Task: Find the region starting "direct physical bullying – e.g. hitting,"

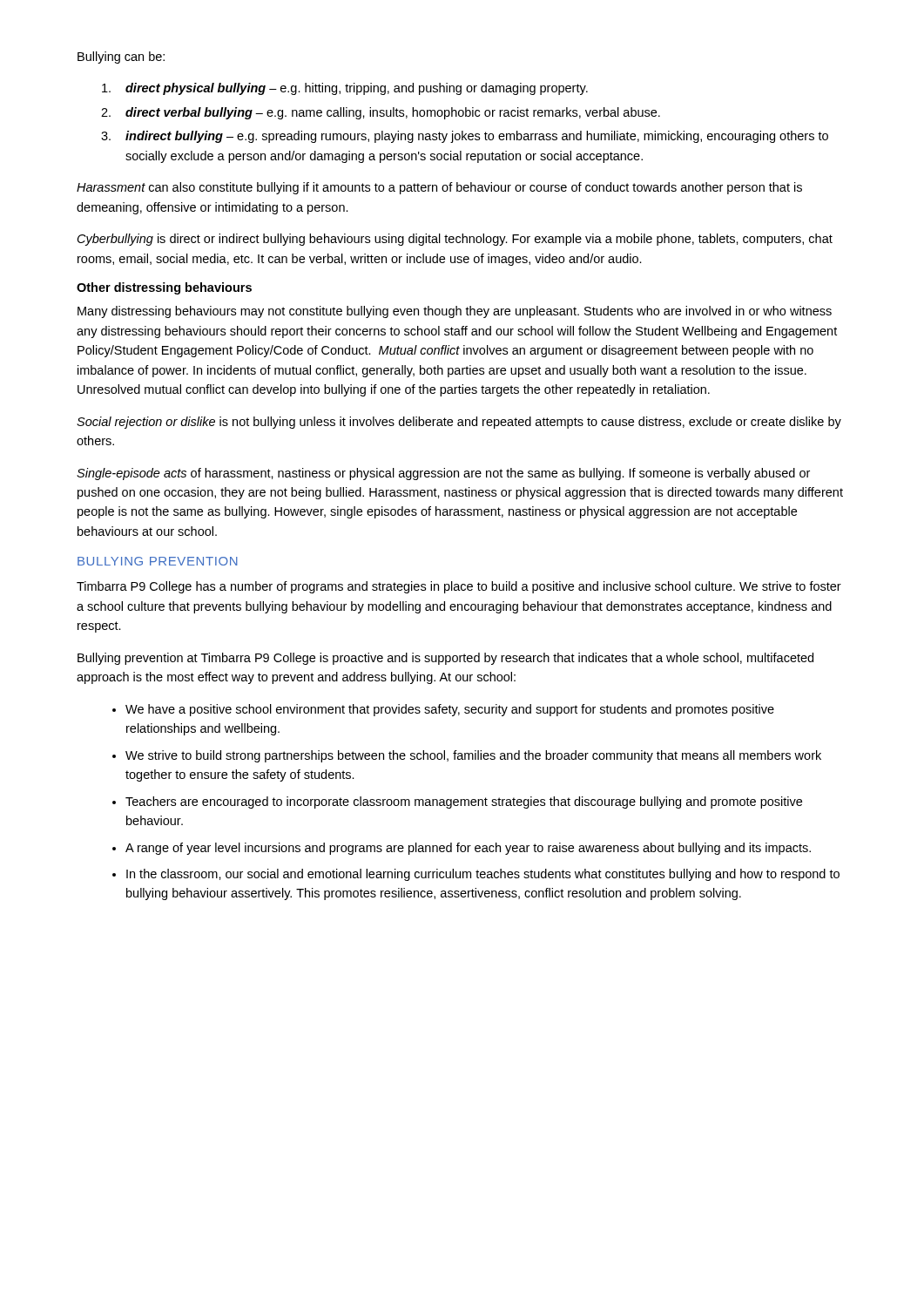Action: (x=486, y=89)
